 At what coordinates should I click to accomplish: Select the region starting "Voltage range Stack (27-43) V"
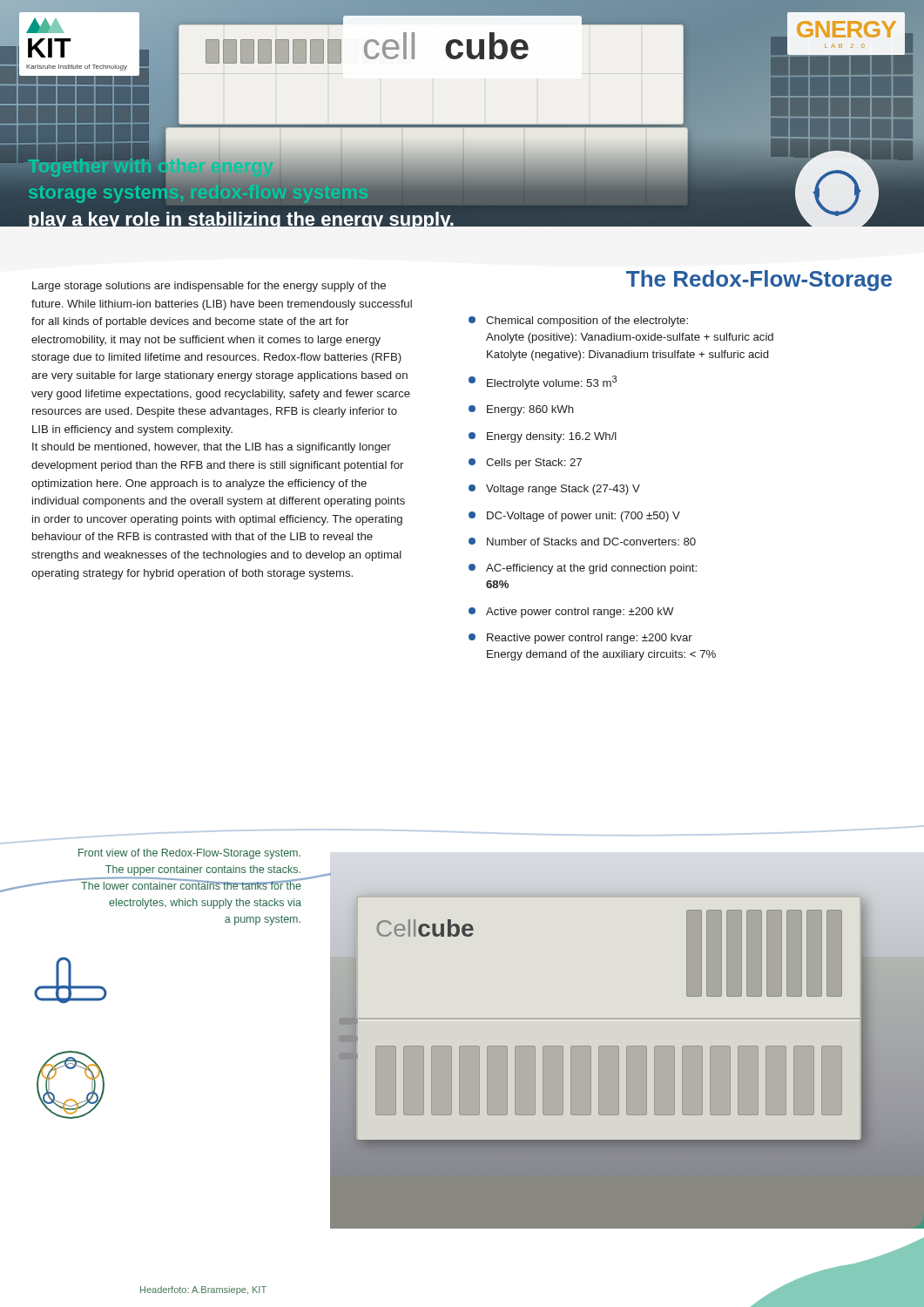[554, 489]
